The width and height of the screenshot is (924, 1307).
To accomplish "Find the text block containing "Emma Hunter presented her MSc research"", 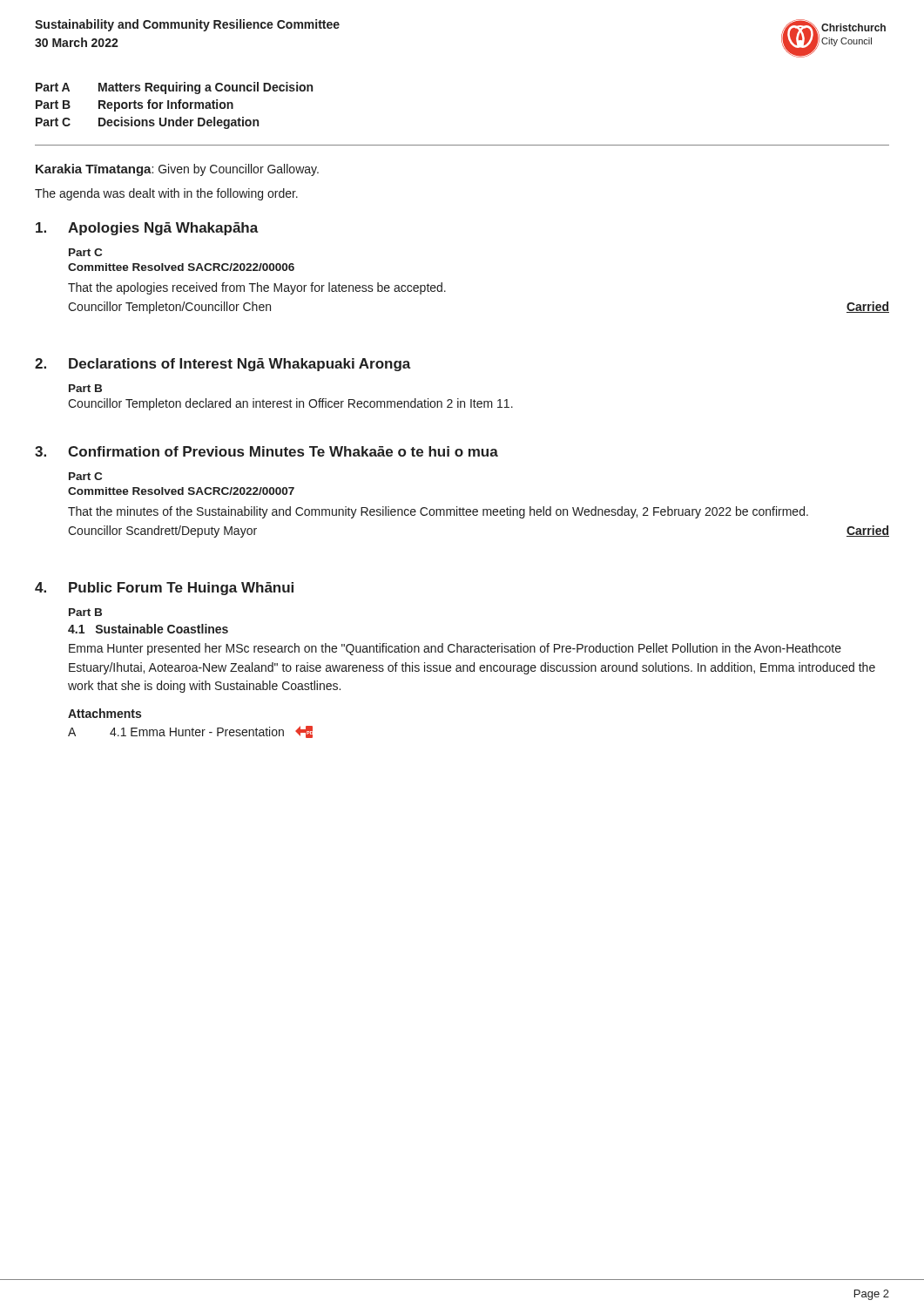I will (472, 667).
